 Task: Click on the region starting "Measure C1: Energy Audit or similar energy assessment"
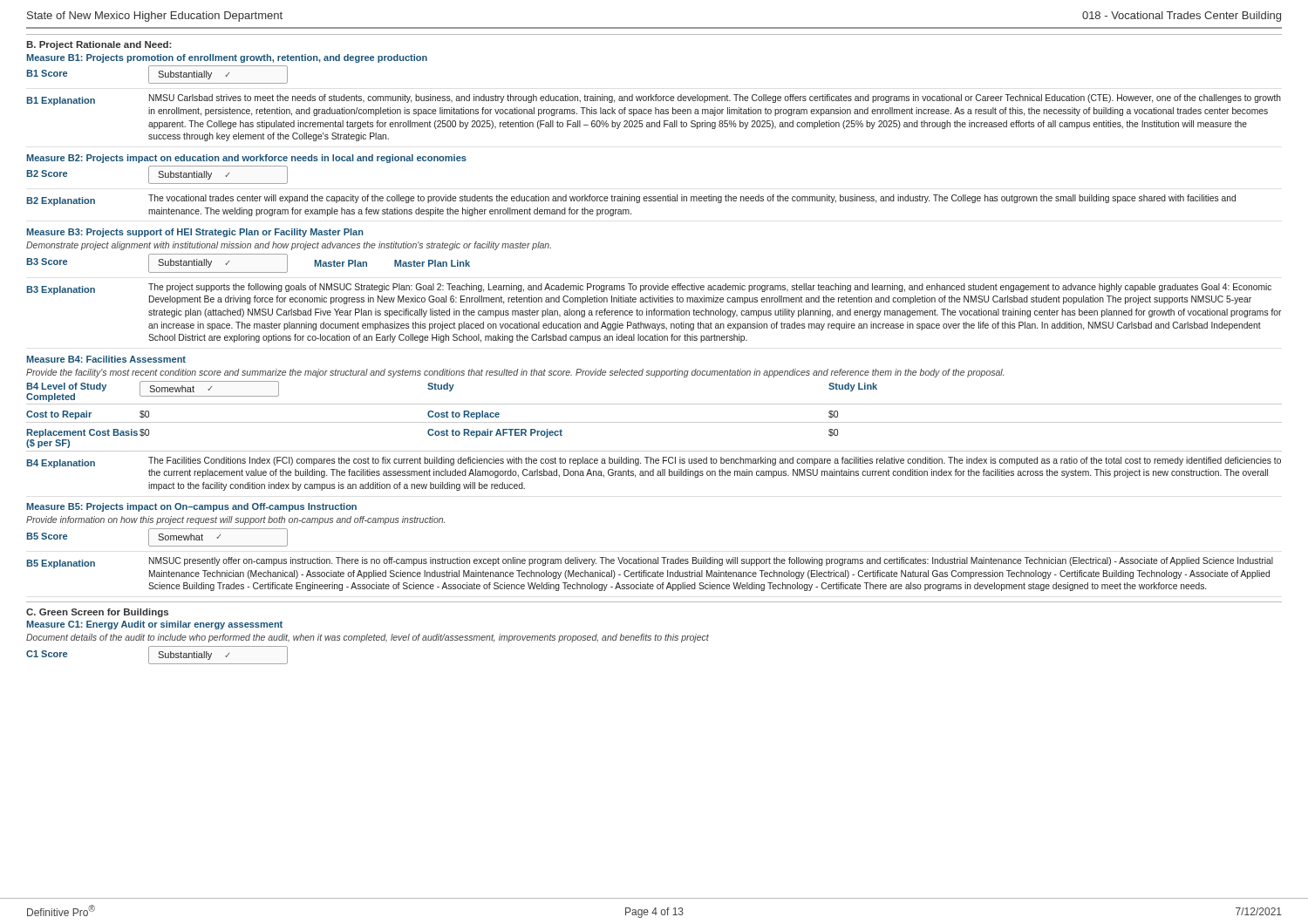(154, 624)
